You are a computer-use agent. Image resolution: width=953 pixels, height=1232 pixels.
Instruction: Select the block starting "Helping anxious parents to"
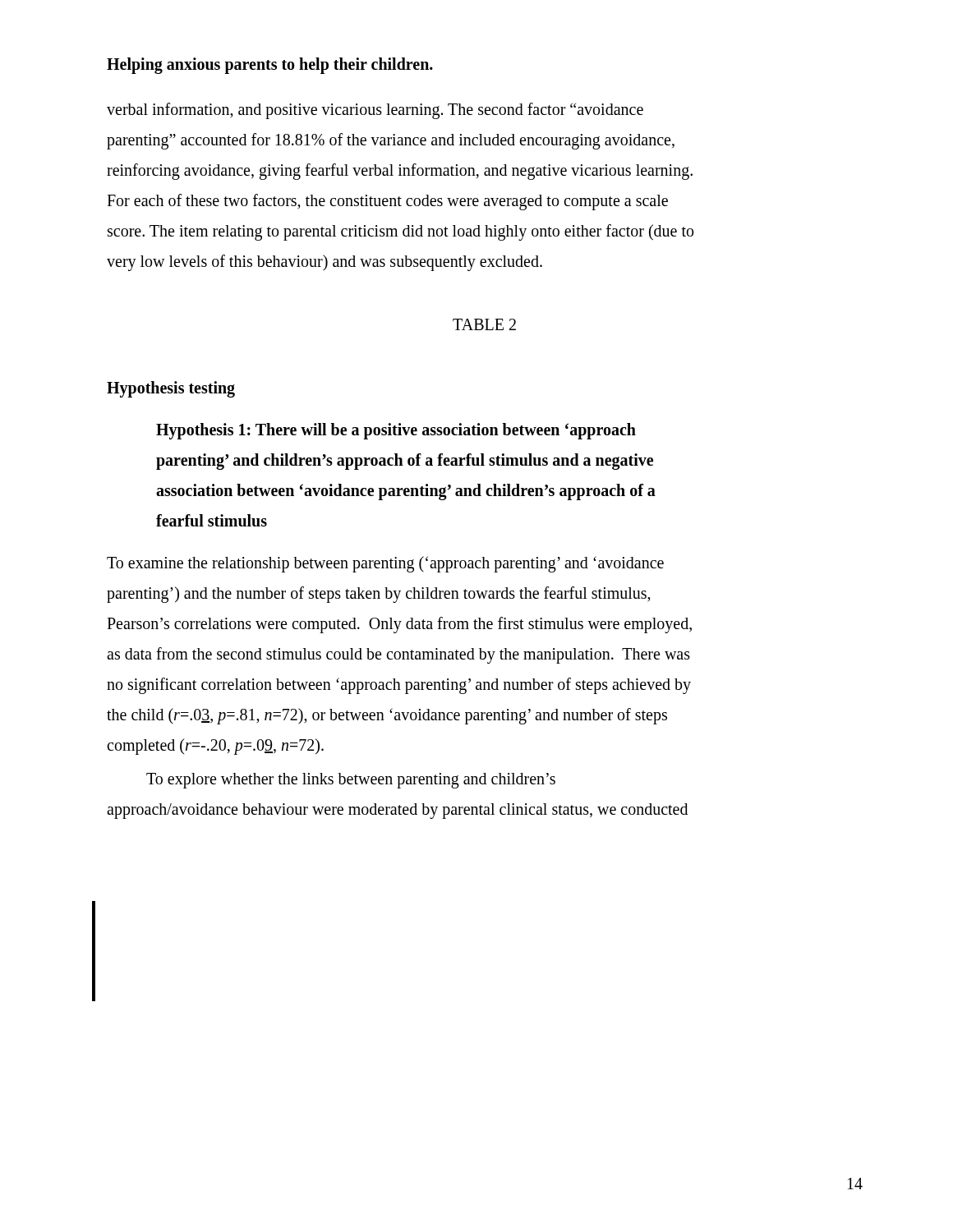click(270, 64)
